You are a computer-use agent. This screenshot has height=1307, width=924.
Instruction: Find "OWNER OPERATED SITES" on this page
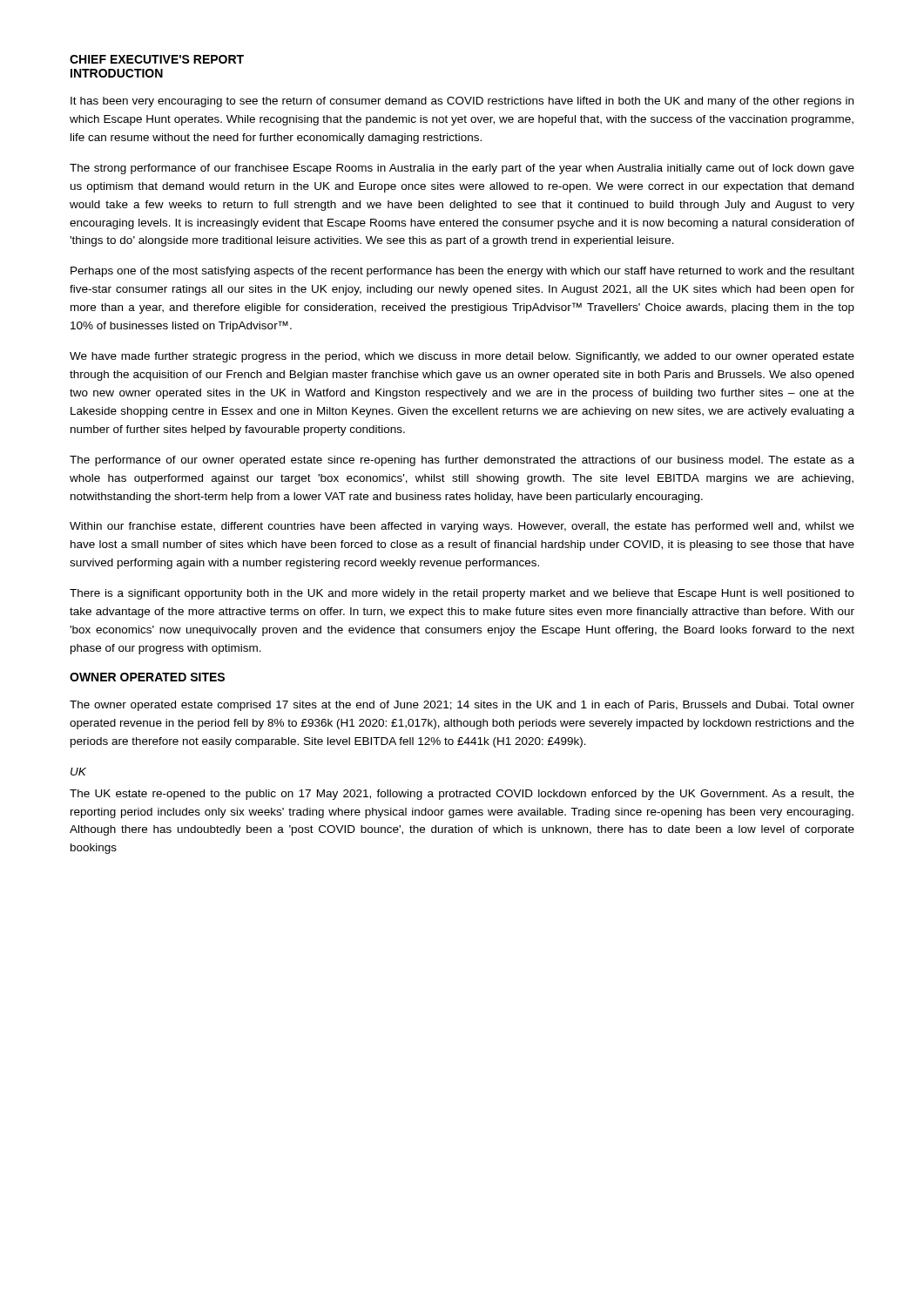pyautogui.click(x=147, y=677)
